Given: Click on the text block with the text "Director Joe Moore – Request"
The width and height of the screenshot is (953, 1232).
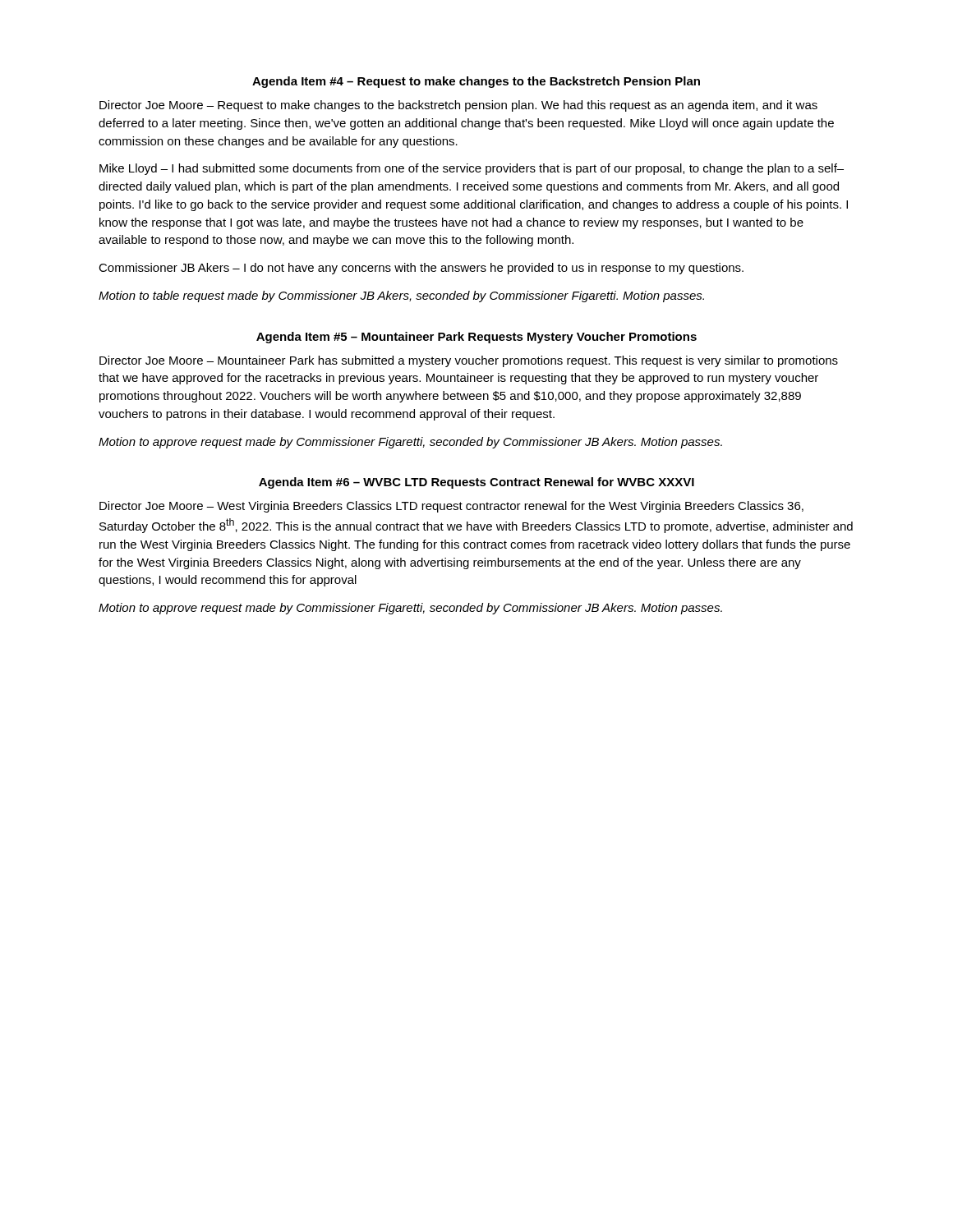Looking at the screenshot, I should tap(466, 123).
